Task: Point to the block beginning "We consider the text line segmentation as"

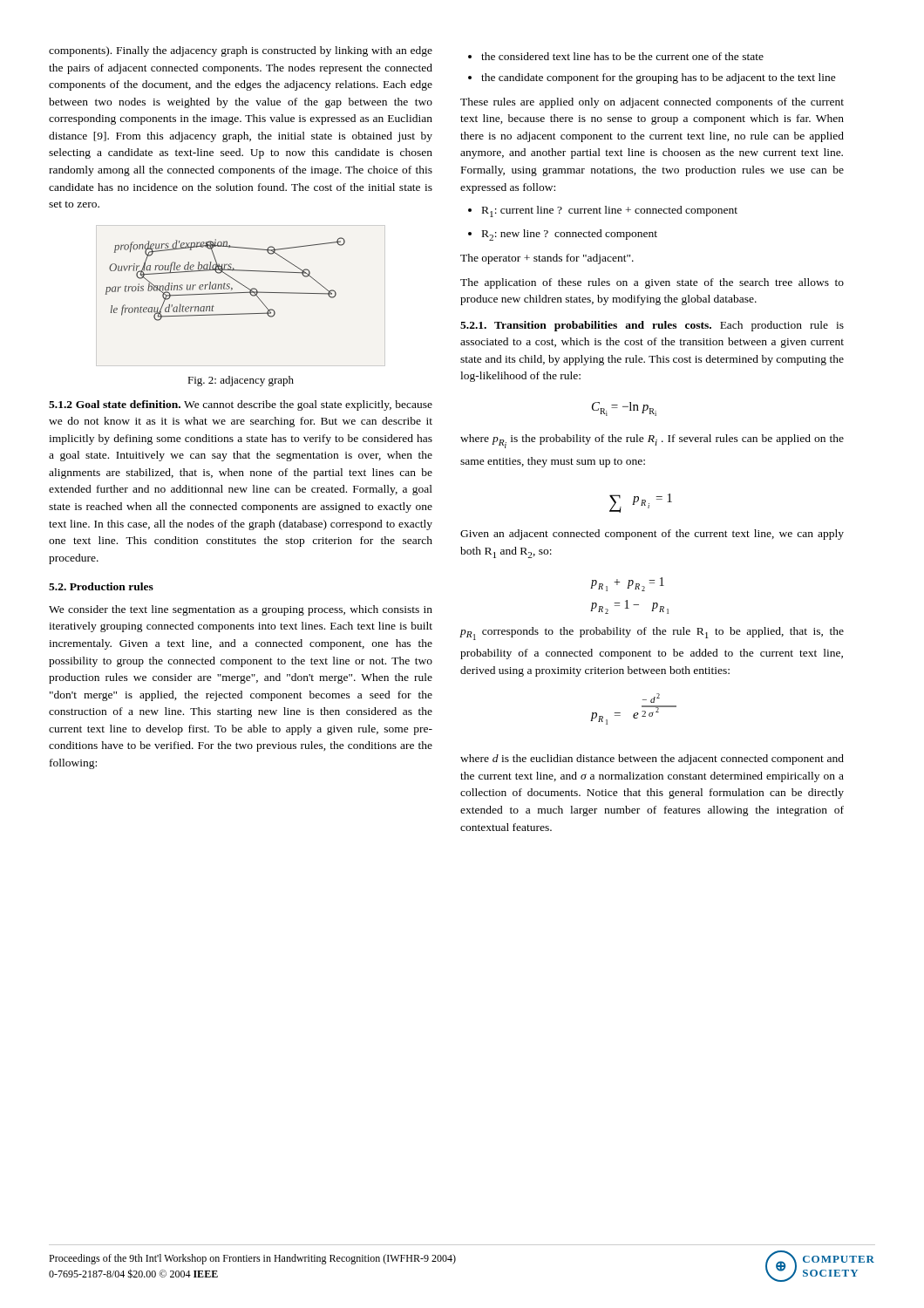Action: (241, 686)
